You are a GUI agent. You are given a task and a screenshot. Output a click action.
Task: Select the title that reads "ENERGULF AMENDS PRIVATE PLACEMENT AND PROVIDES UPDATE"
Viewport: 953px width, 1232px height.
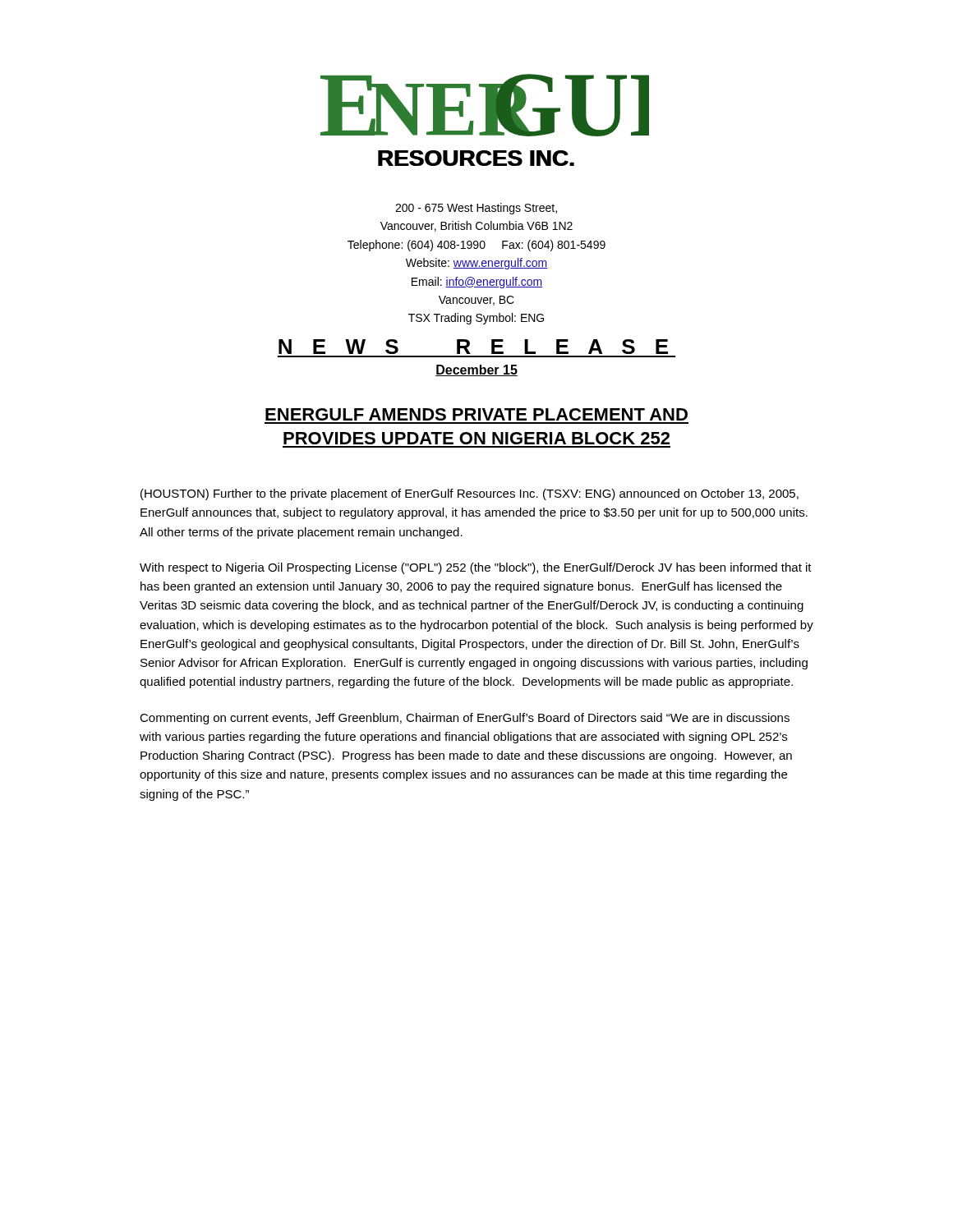click(476, 426)
